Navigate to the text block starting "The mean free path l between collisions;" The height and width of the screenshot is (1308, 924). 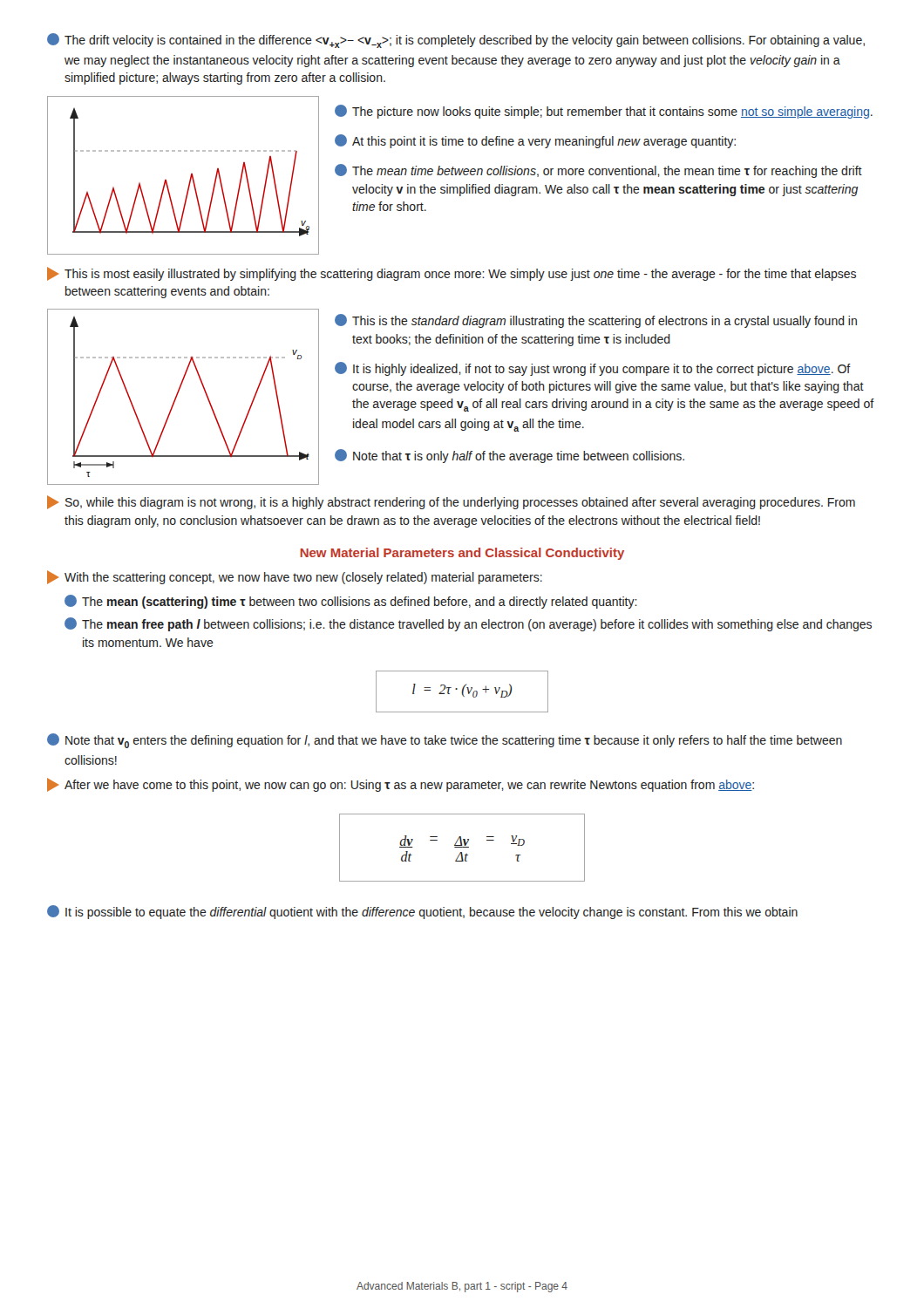pyautogui.click(x=471, y=634)
